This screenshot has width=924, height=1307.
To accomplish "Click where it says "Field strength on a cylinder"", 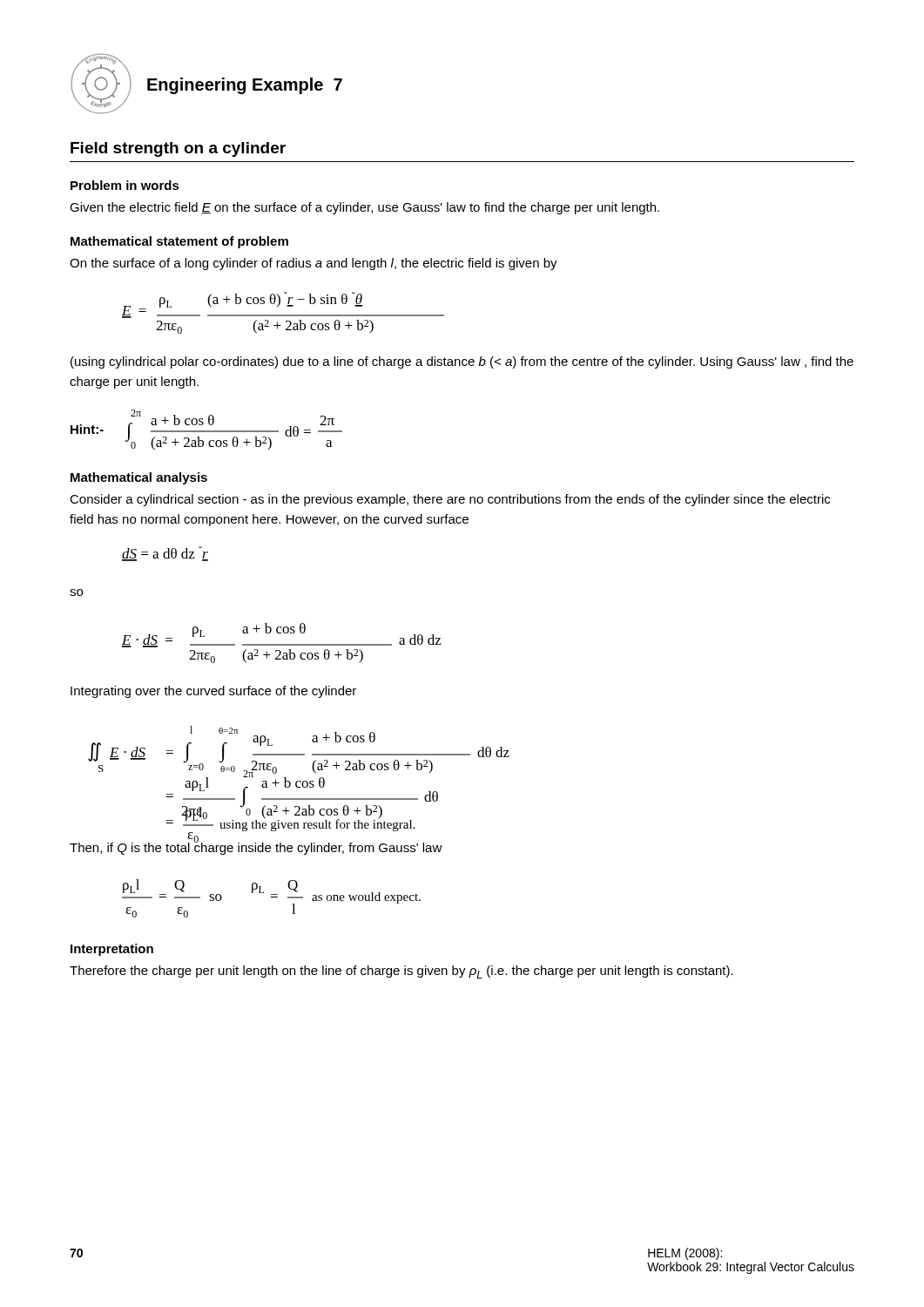I will click(x=178, y=148).
